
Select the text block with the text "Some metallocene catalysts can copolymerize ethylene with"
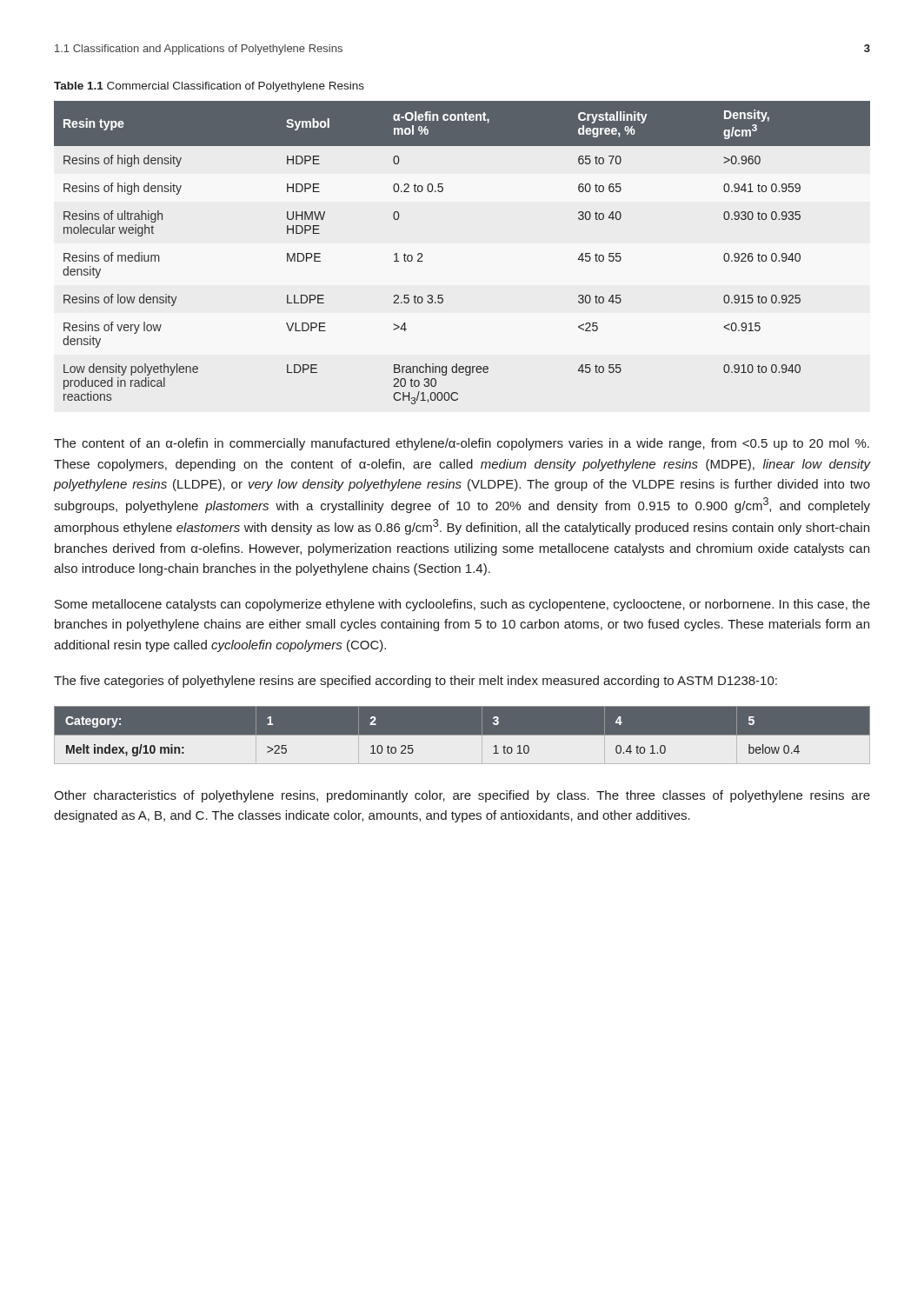[462, 624]
